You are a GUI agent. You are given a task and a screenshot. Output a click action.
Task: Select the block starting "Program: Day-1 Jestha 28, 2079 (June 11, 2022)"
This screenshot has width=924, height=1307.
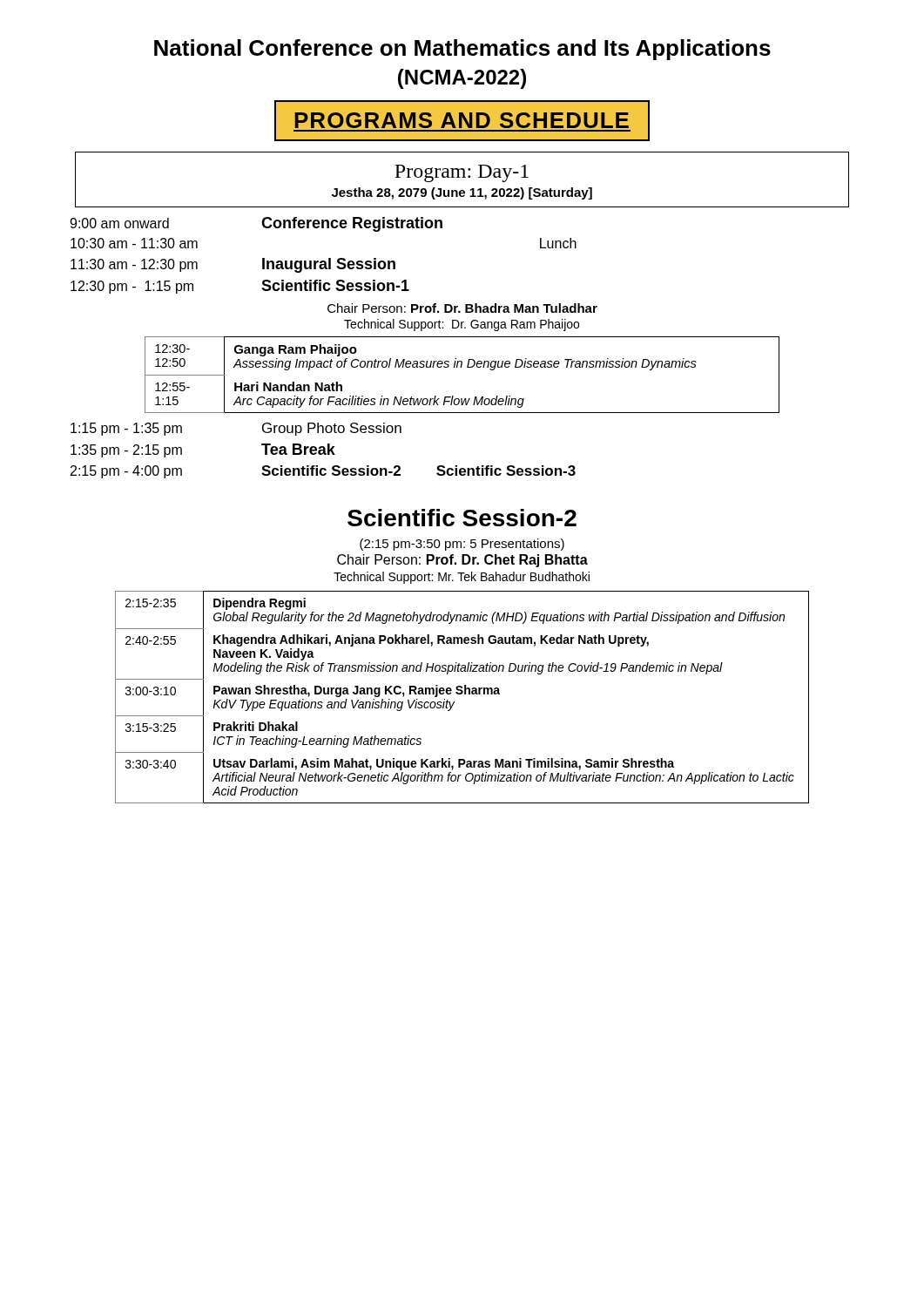tap(462, 180)
